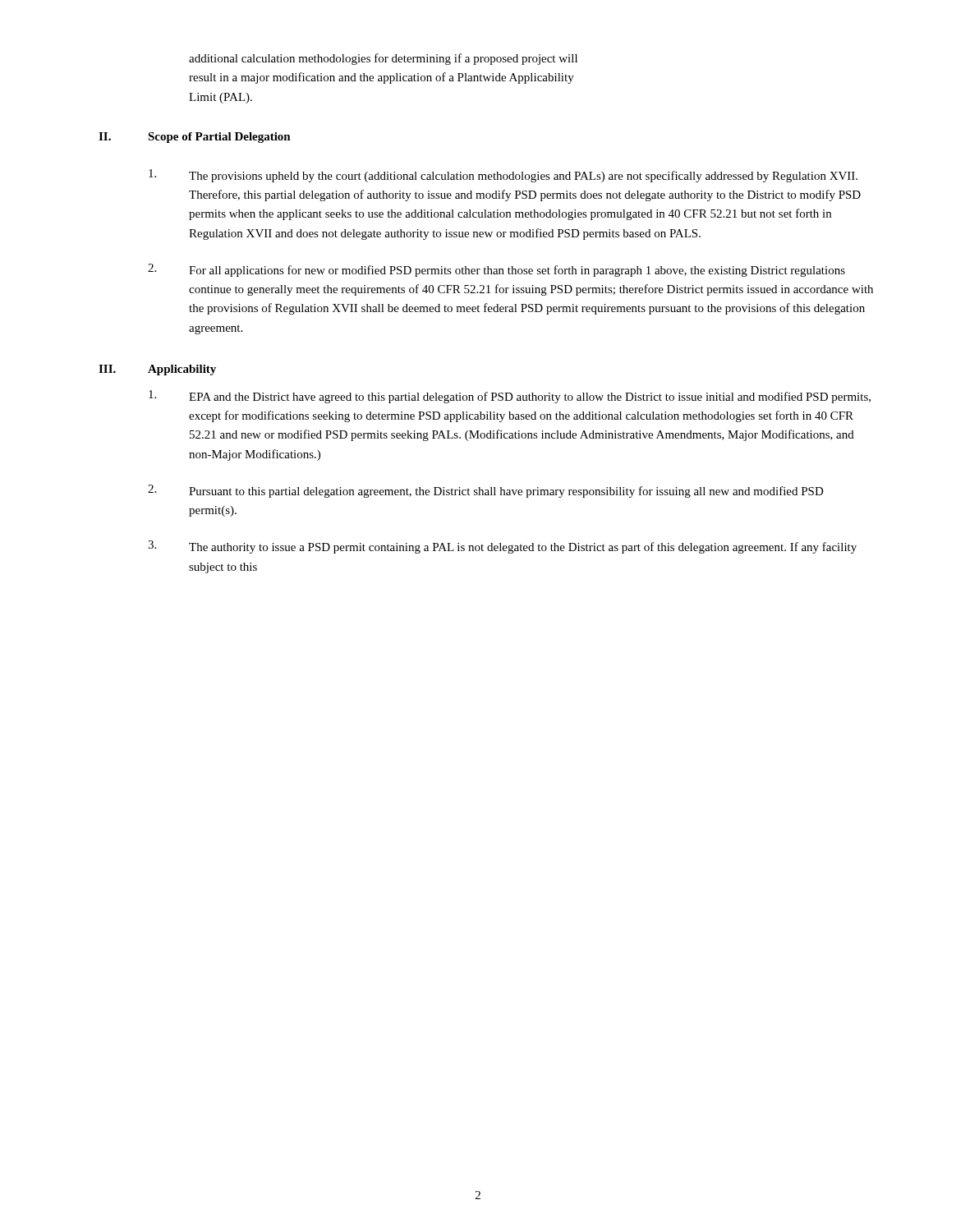Click on the passage starting "The provisions upheld by the court"

(511, 205)
